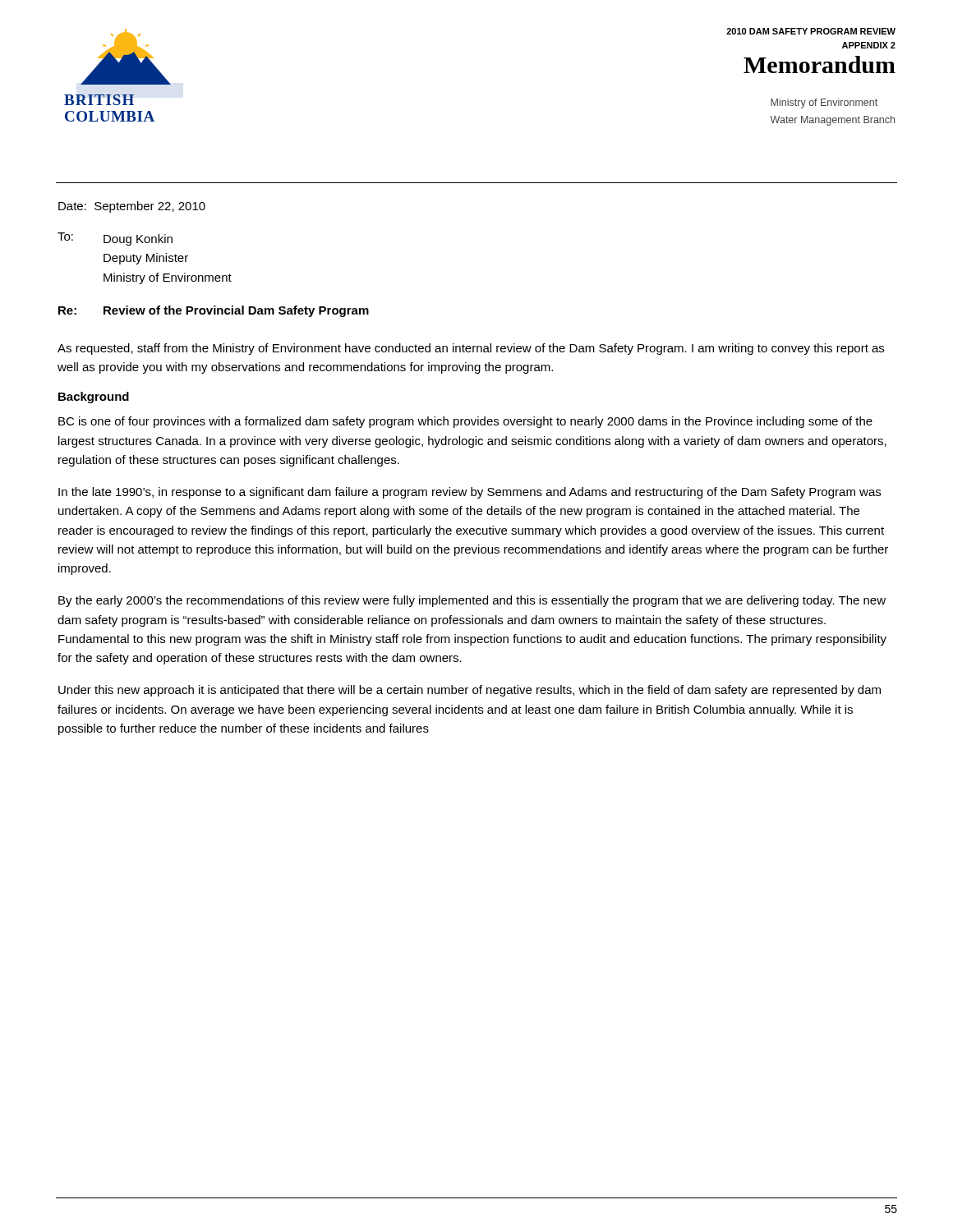Select the text block with the text "BC is one of four provinces with"
The height and width of the screenshot is (1232, 953).
pos(472,440)
